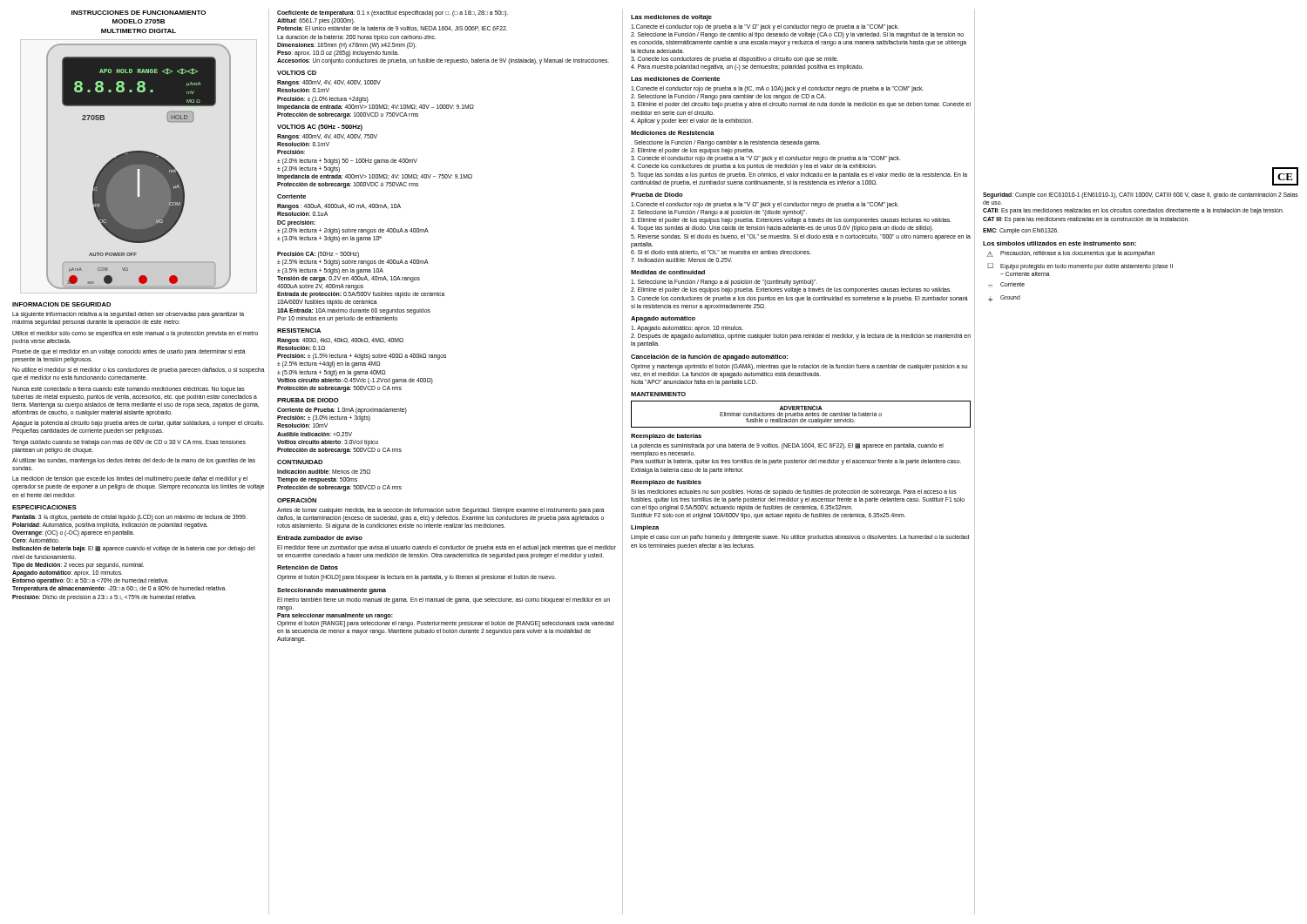This screenshot has width=1307, height=924.
Task: Where does it say "Medidas de continuidad"?
Action: [668, 272]
